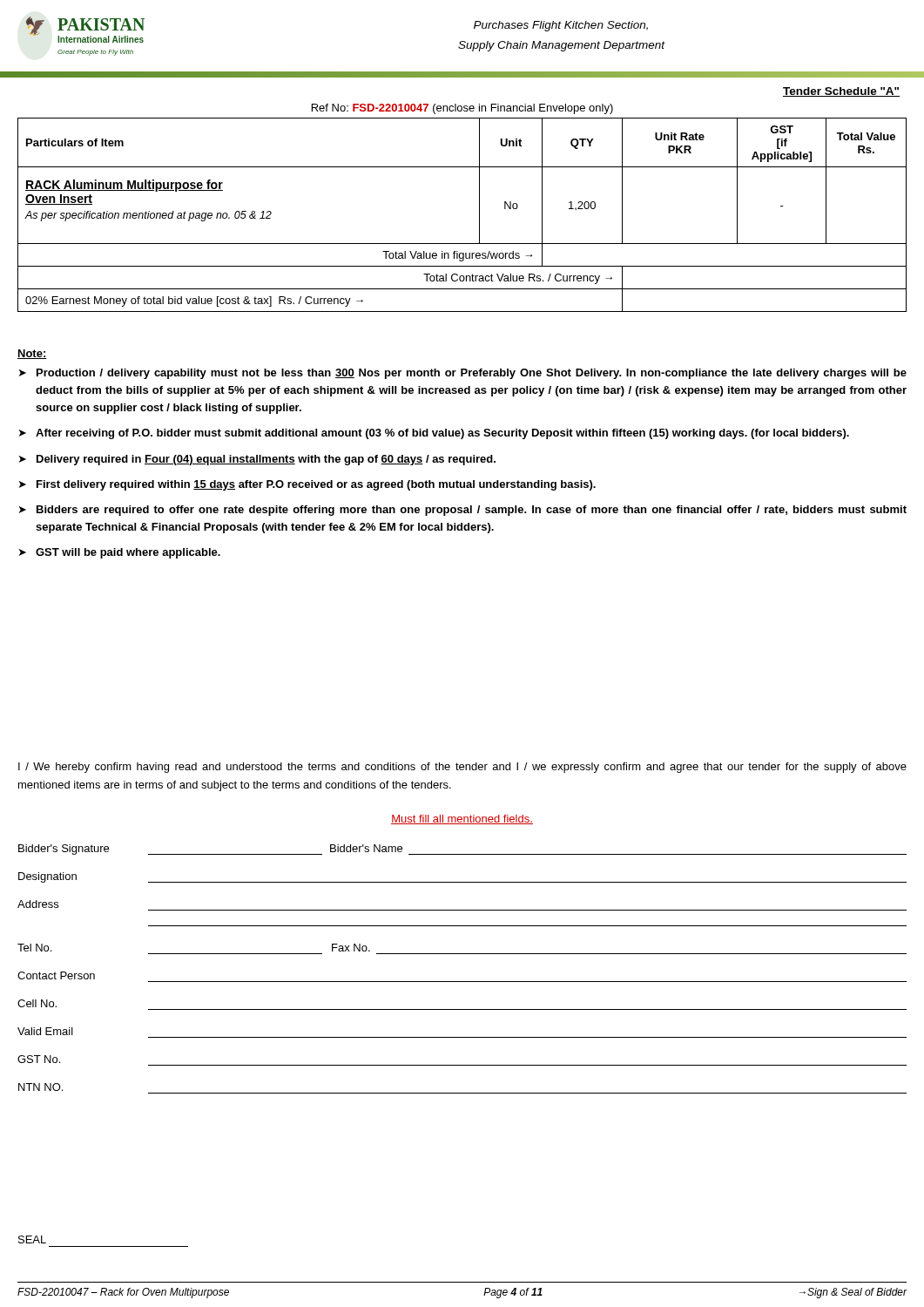Locate the table with the text "Unit Rate PKR"
Screen dimensions: 1307x924
tap(462, 215)
